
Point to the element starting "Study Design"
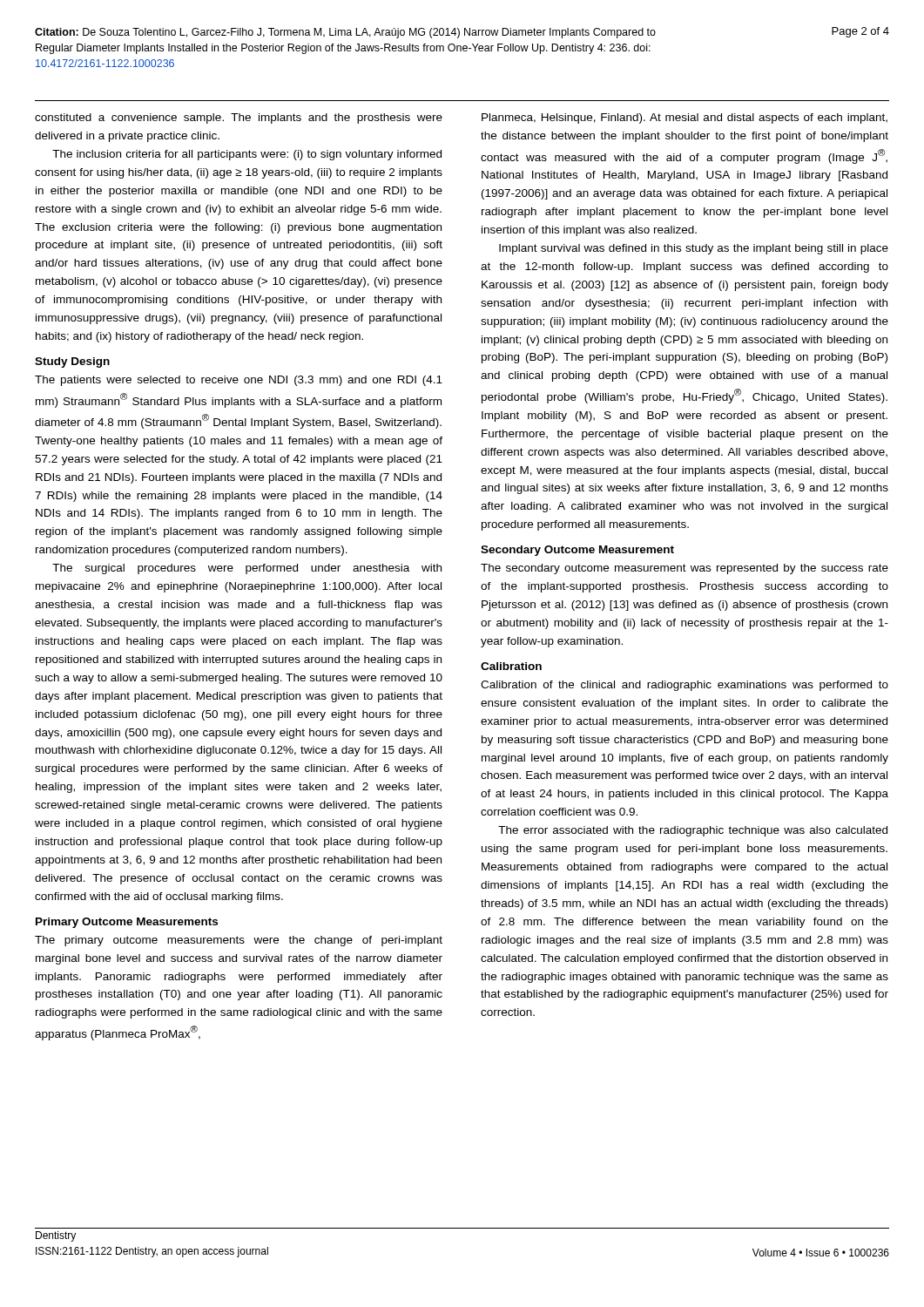point(72,361)
